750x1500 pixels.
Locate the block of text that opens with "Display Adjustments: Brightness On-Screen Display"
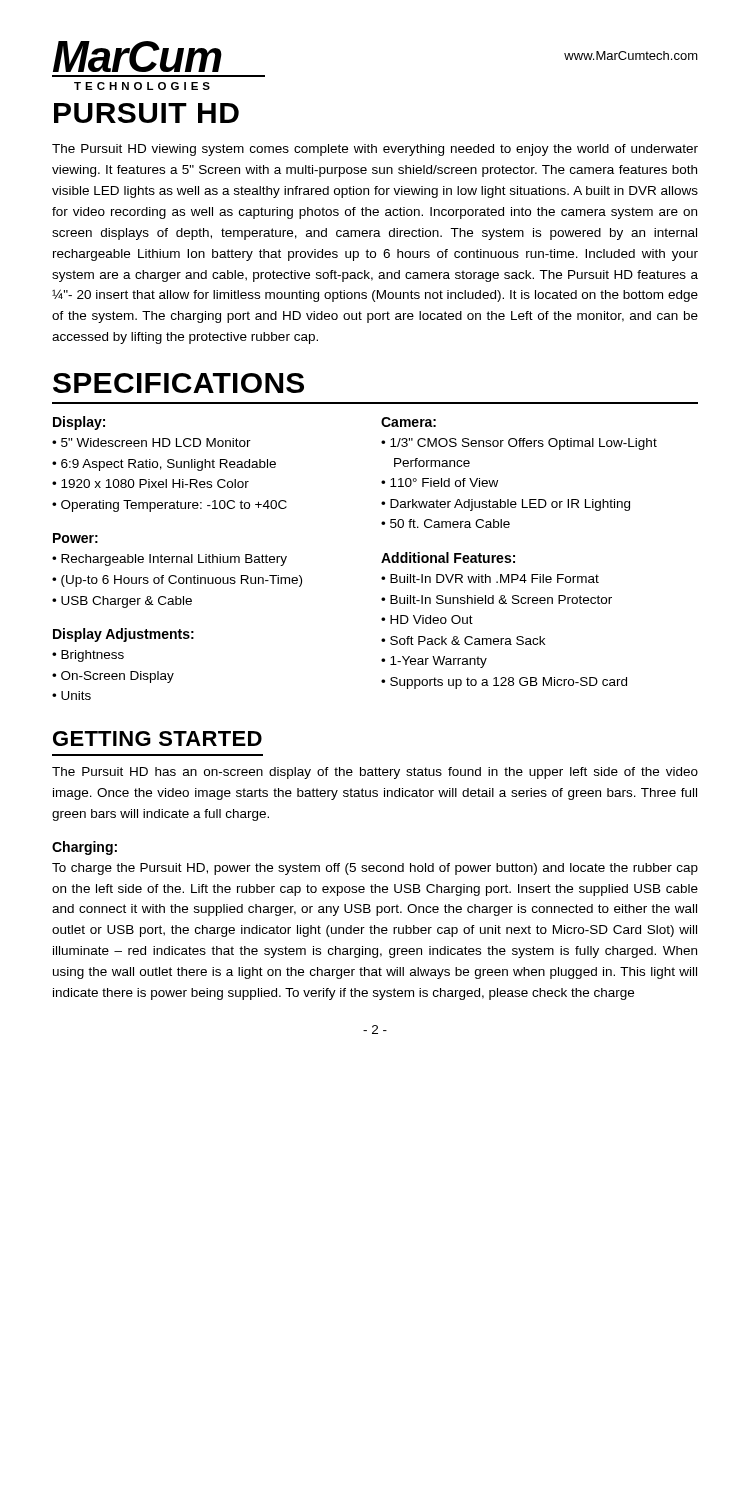(124, 635)
